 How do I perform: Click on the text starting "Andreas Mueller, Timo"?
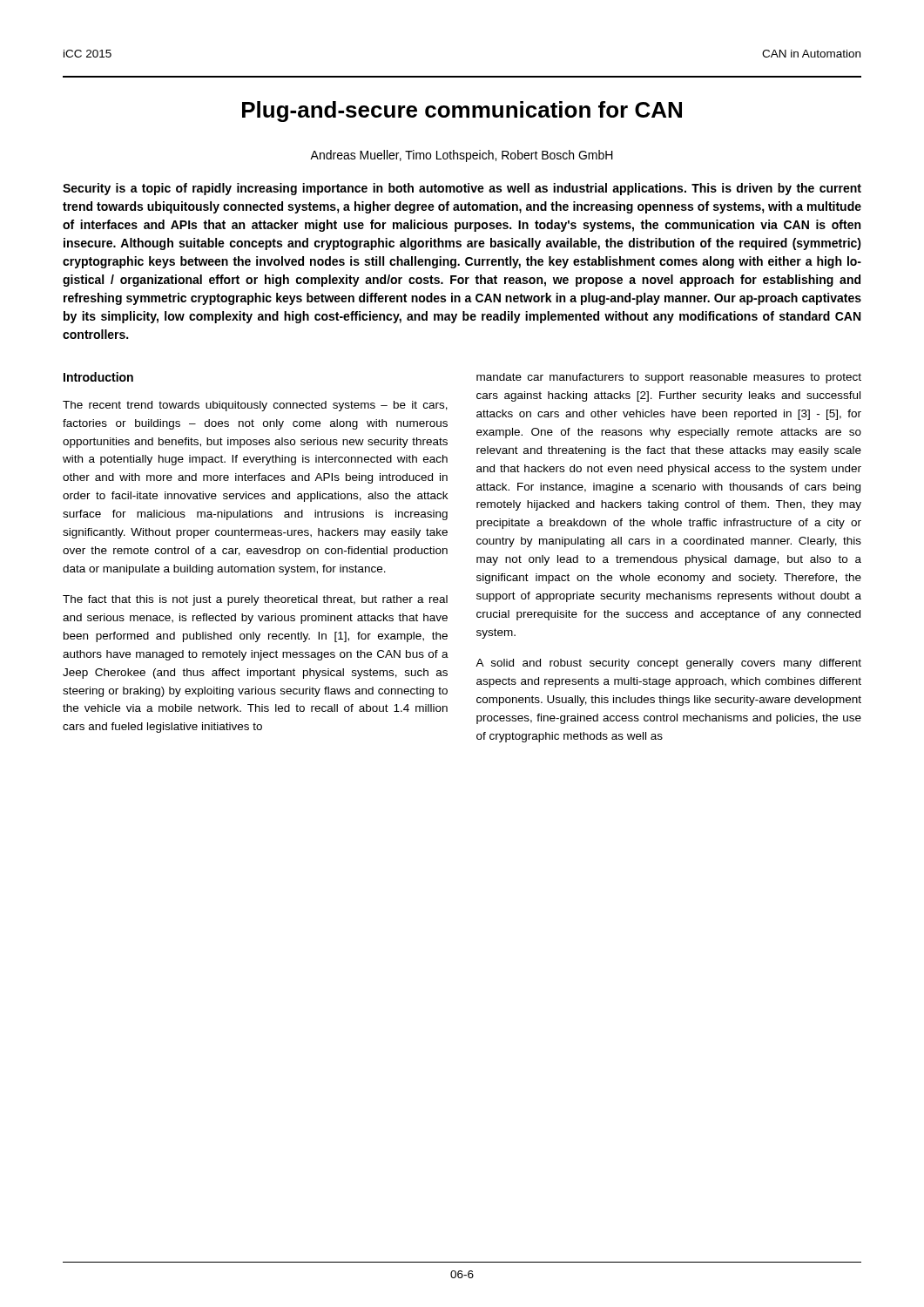462,155
